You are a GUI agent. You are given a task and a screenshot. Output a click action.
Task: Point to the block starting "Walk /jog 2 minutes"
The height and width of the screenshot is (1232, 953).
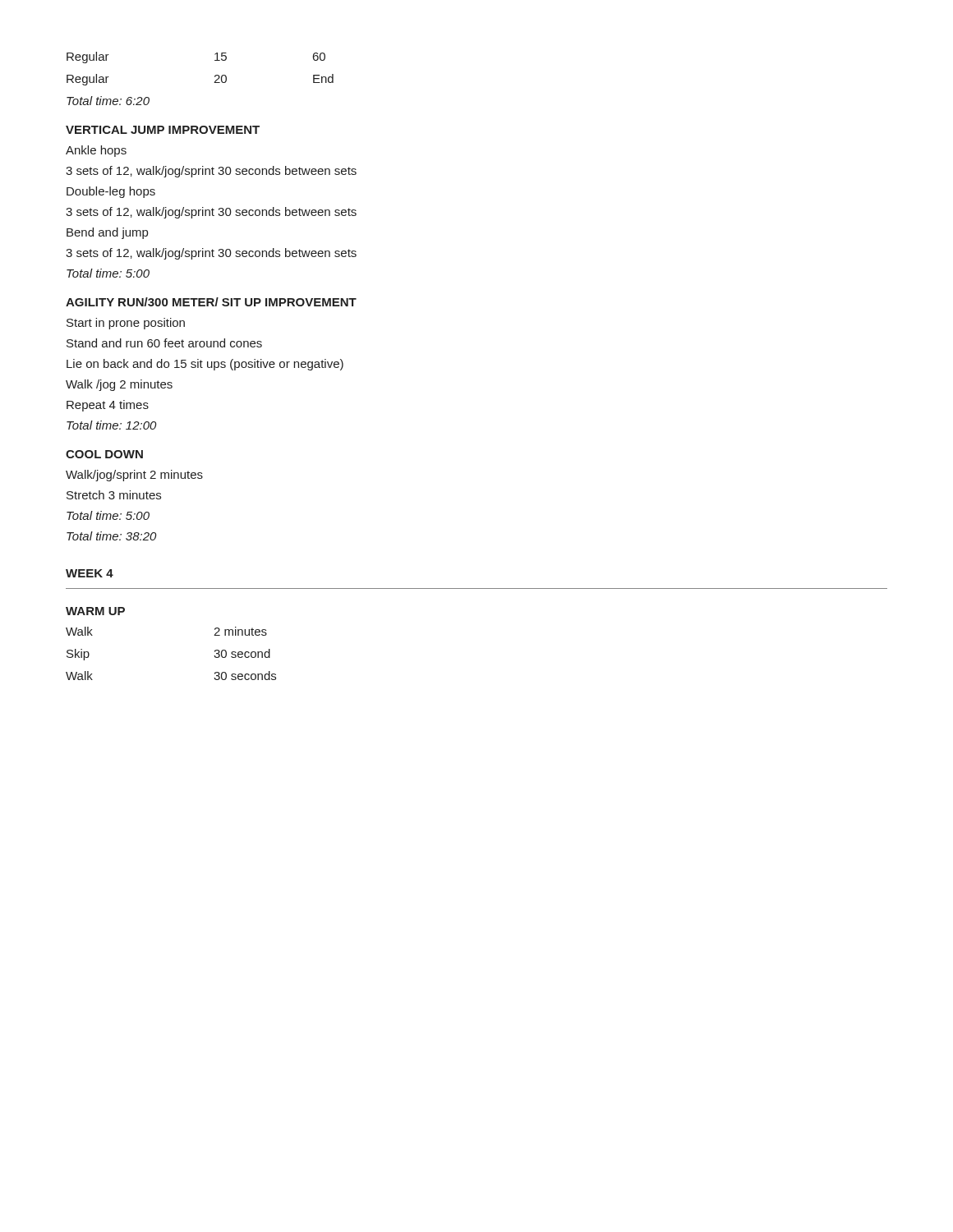tap(119, 384)
